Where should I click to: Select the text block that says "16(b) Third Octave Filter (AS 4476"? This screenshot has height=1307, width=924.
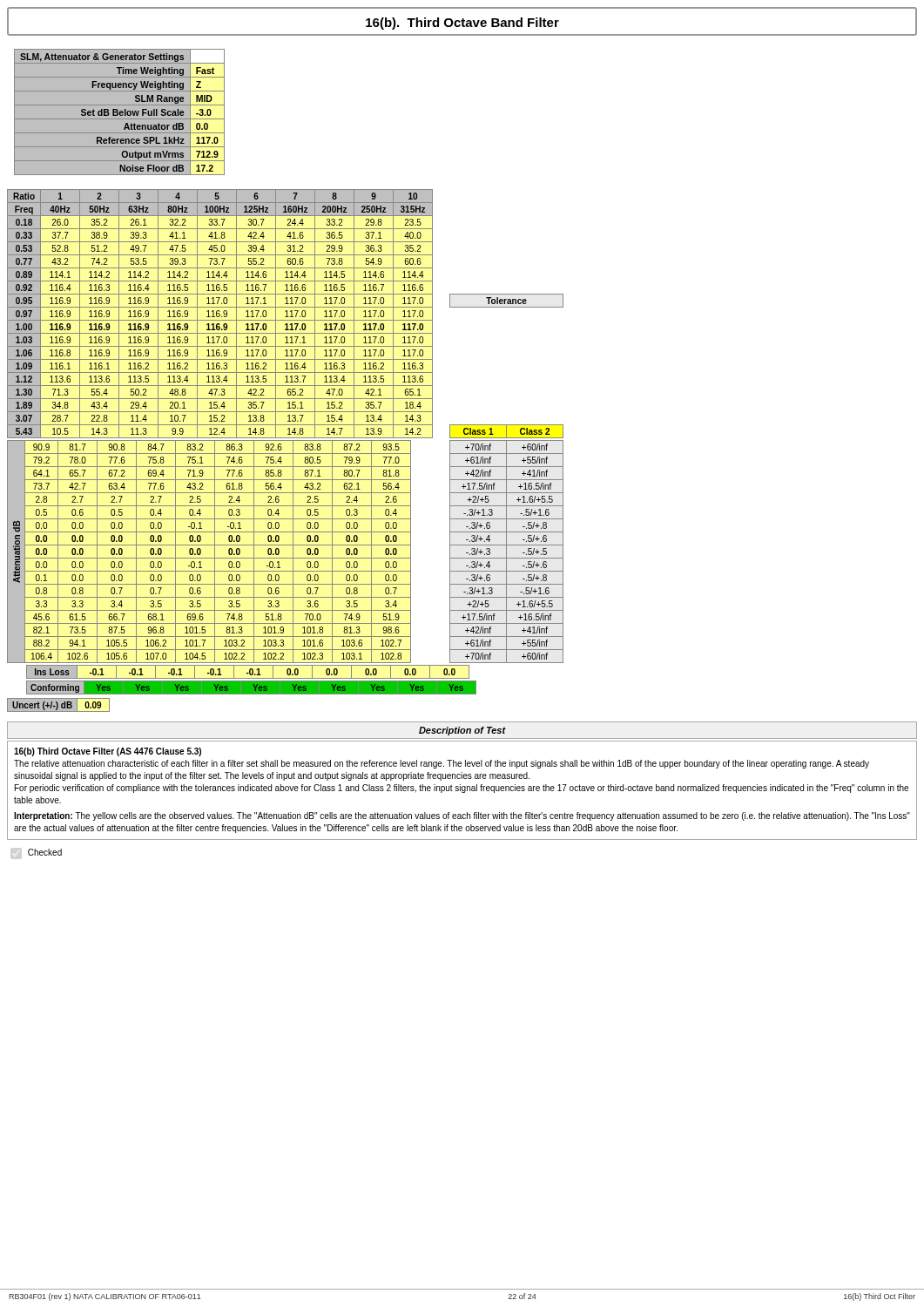pos(462,790)
